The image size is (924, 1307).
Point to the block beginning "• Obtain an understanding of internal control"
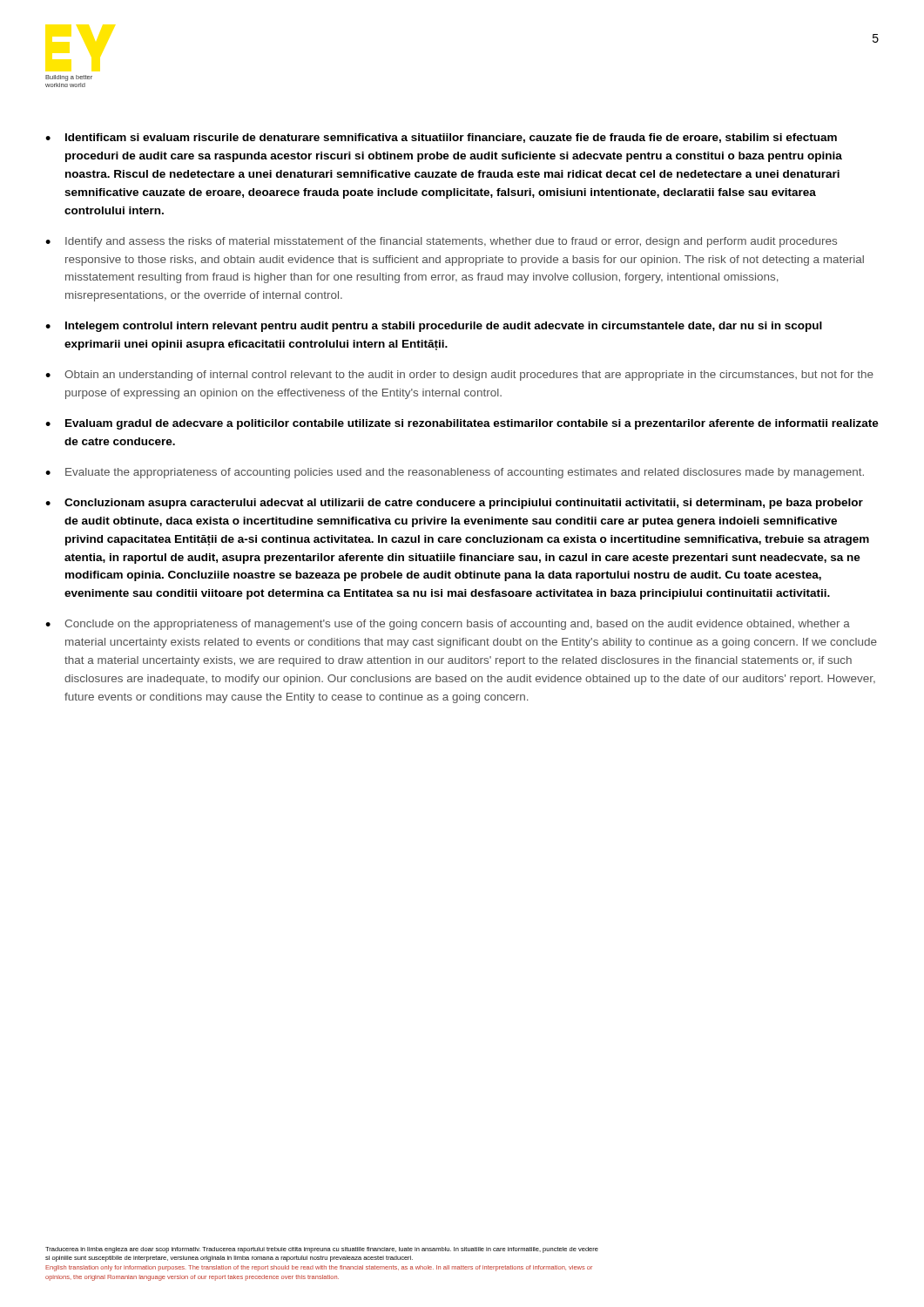(462, 384)
